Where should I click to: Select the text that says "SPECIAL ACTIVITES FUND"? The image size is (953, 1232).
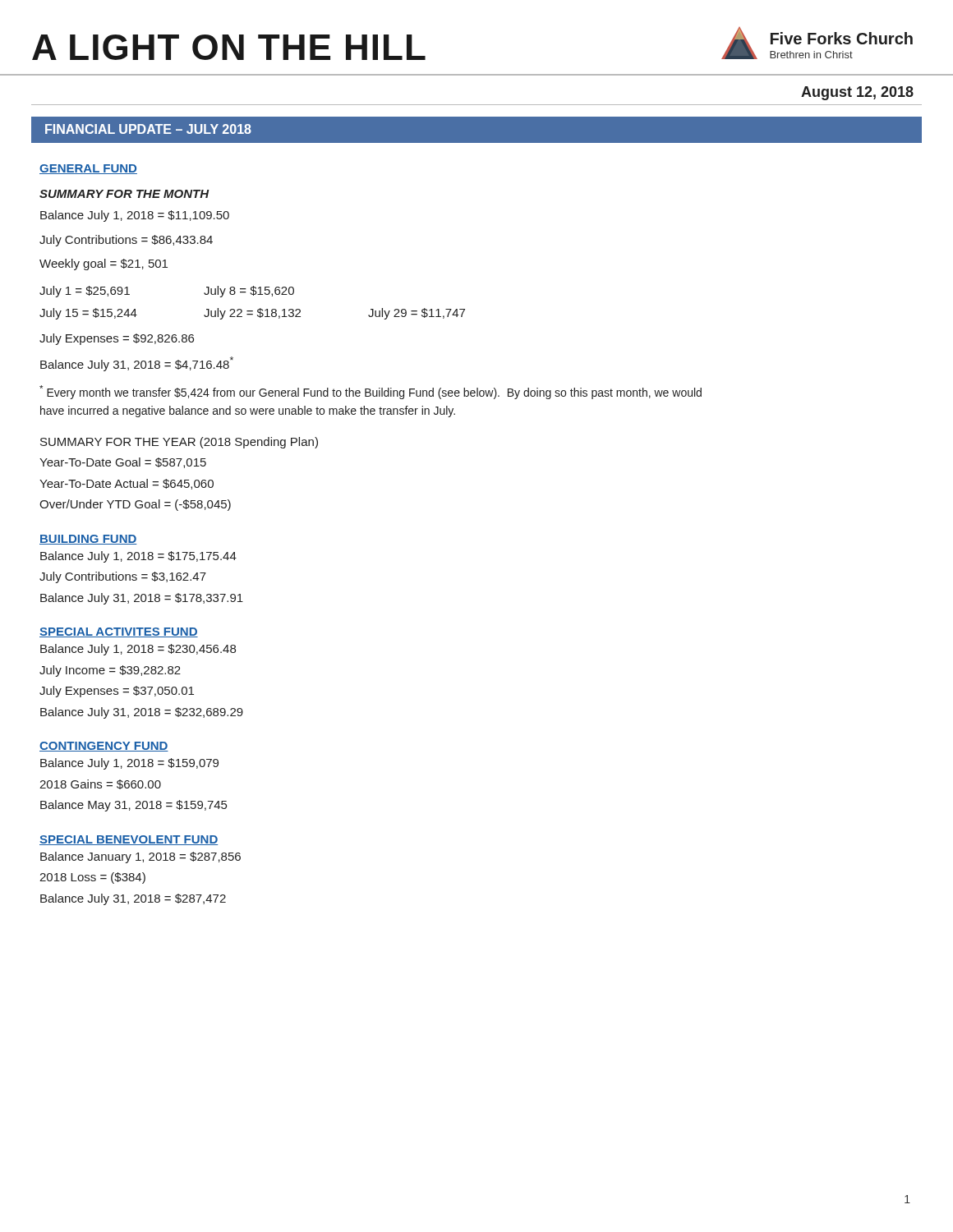tap(119, 632)
